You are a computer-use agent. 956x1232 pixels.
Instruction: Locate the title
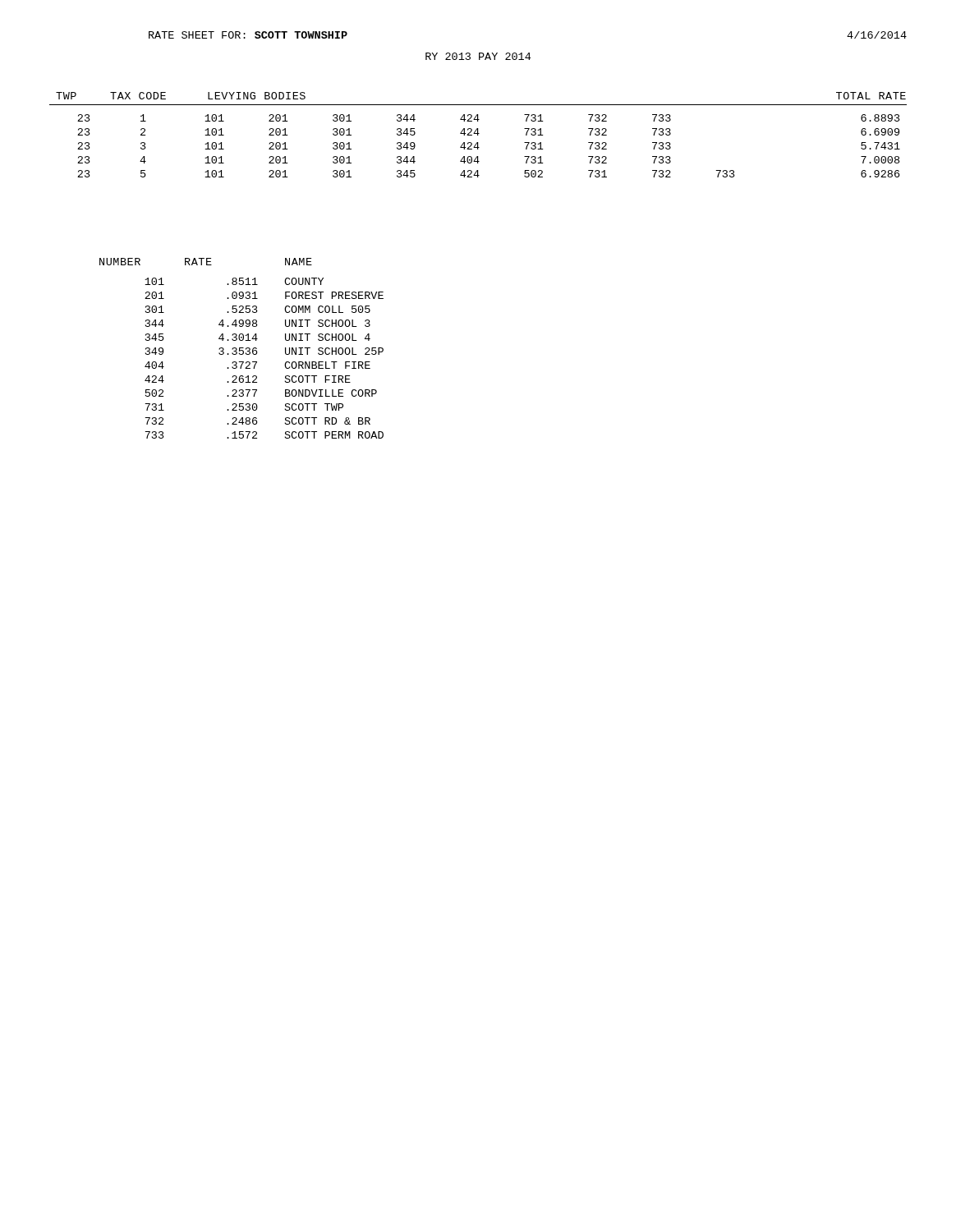coord(478,57)
